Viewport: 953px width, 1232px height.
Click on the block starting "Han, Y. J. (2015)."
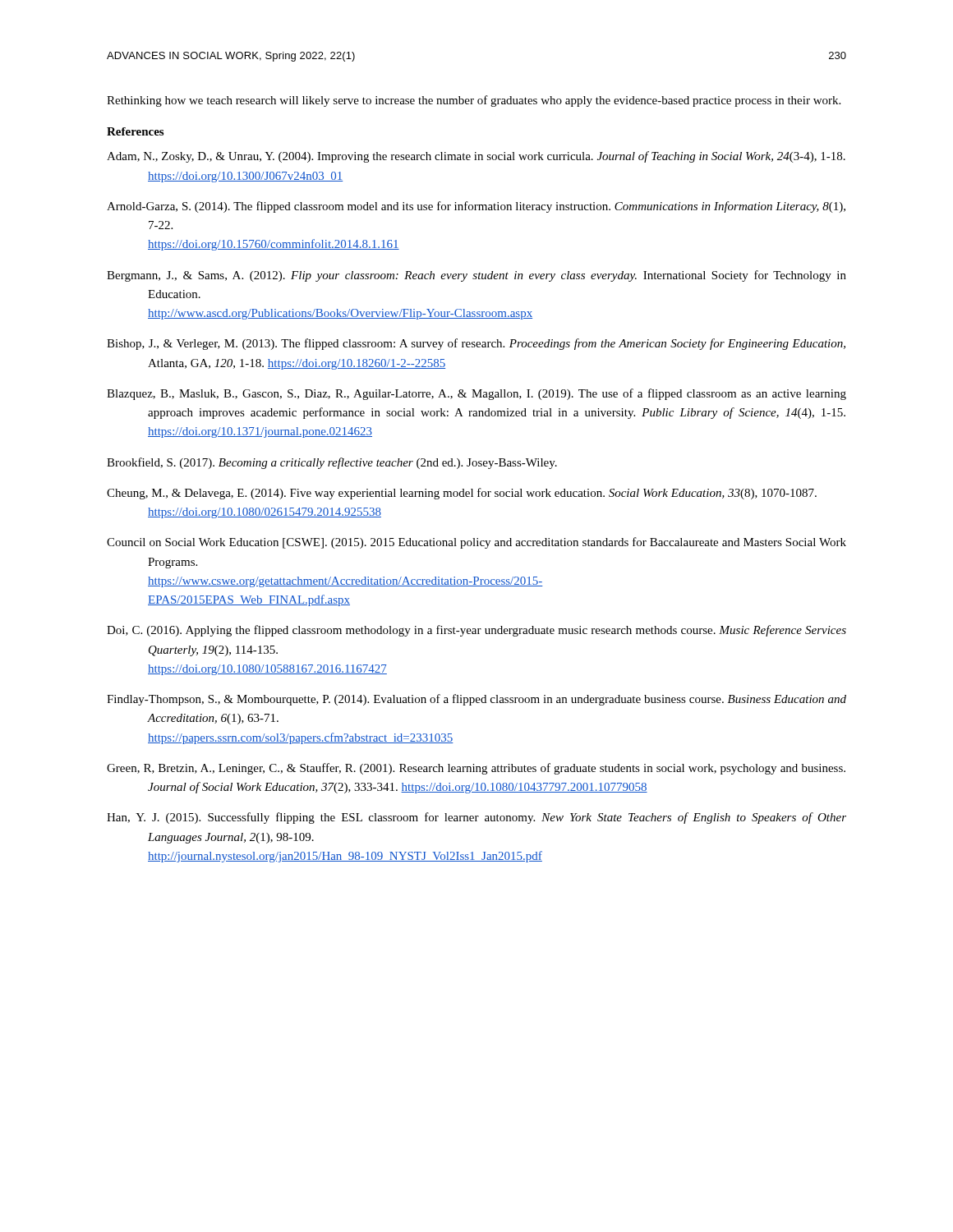click(476, 818)
